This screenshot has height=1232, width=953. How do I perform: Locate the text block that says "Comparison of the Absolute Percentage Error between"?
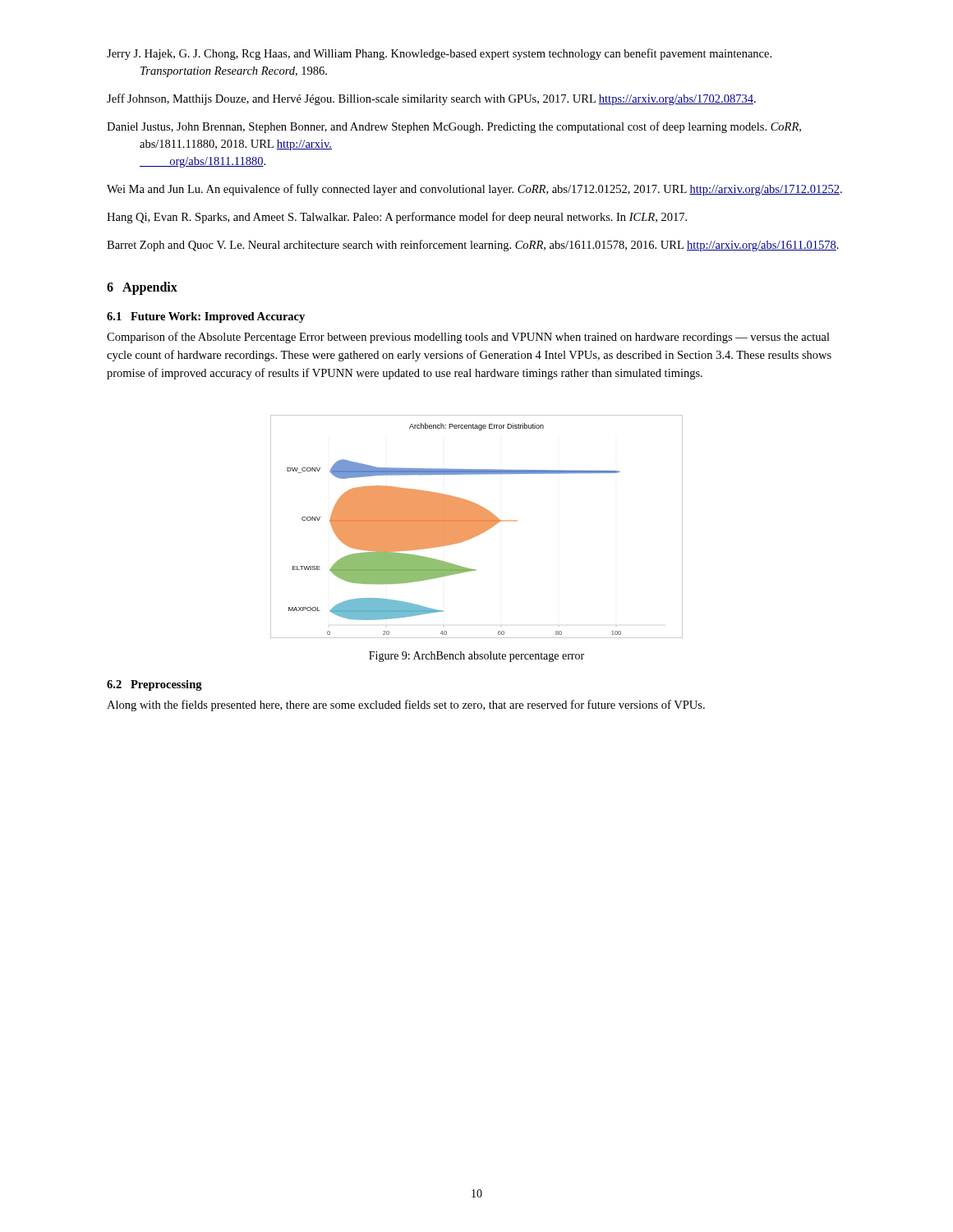point(469,355)
